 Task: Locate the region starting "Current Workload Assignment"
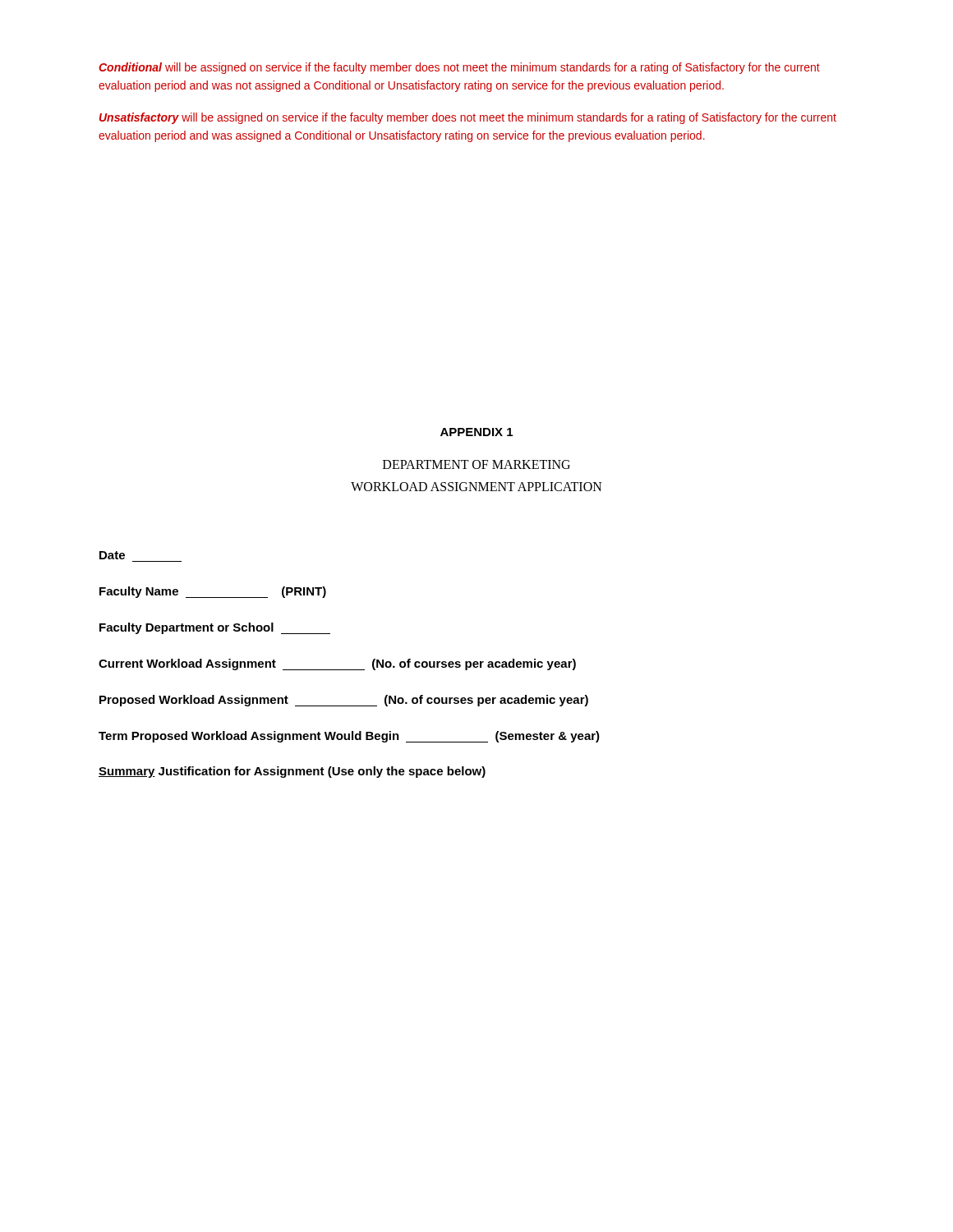coord(337,663)
